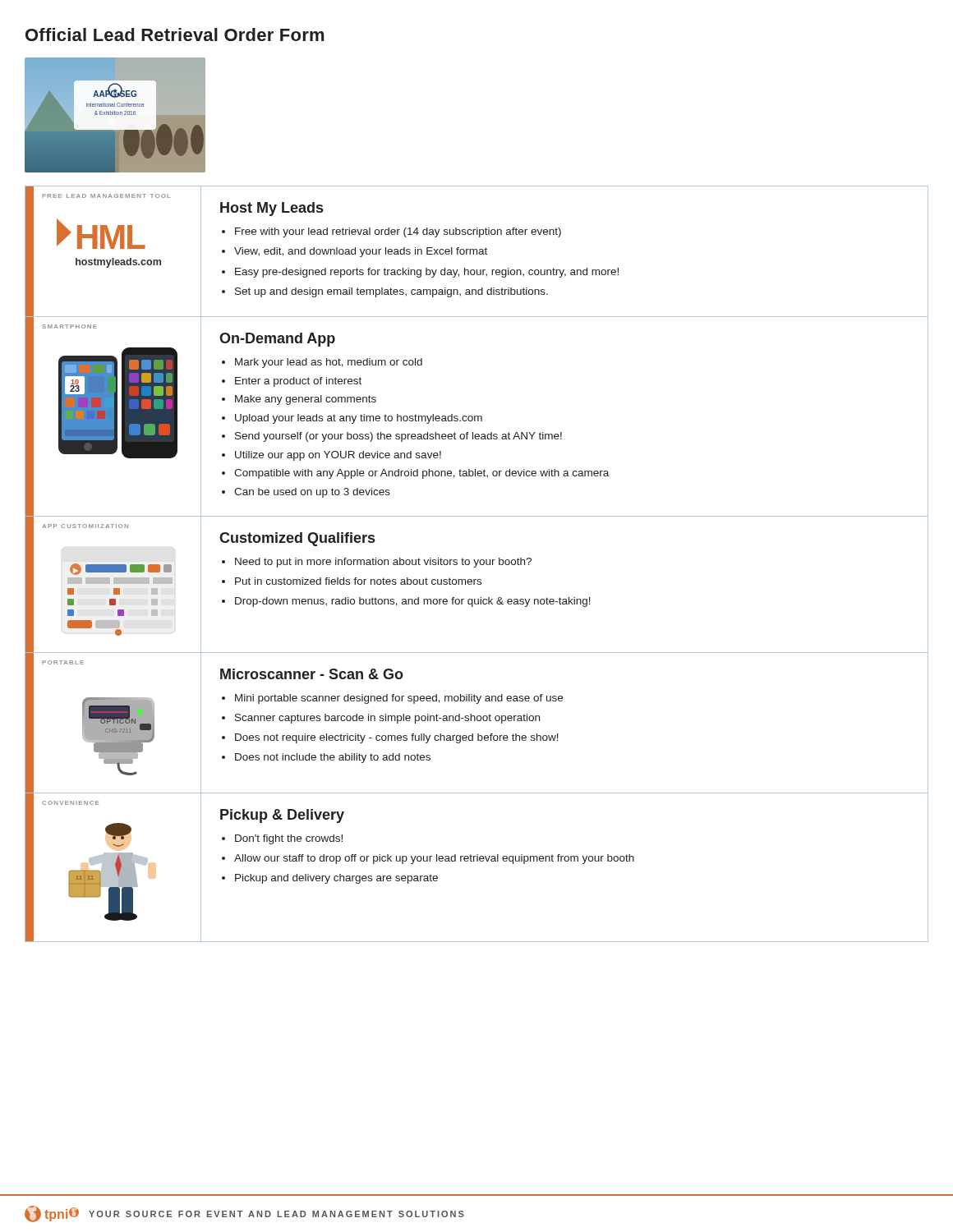Click on the element starting "Pickup and delivery charges"
This screenshot has height=1232, width=953.
click(x=336, y=878)
